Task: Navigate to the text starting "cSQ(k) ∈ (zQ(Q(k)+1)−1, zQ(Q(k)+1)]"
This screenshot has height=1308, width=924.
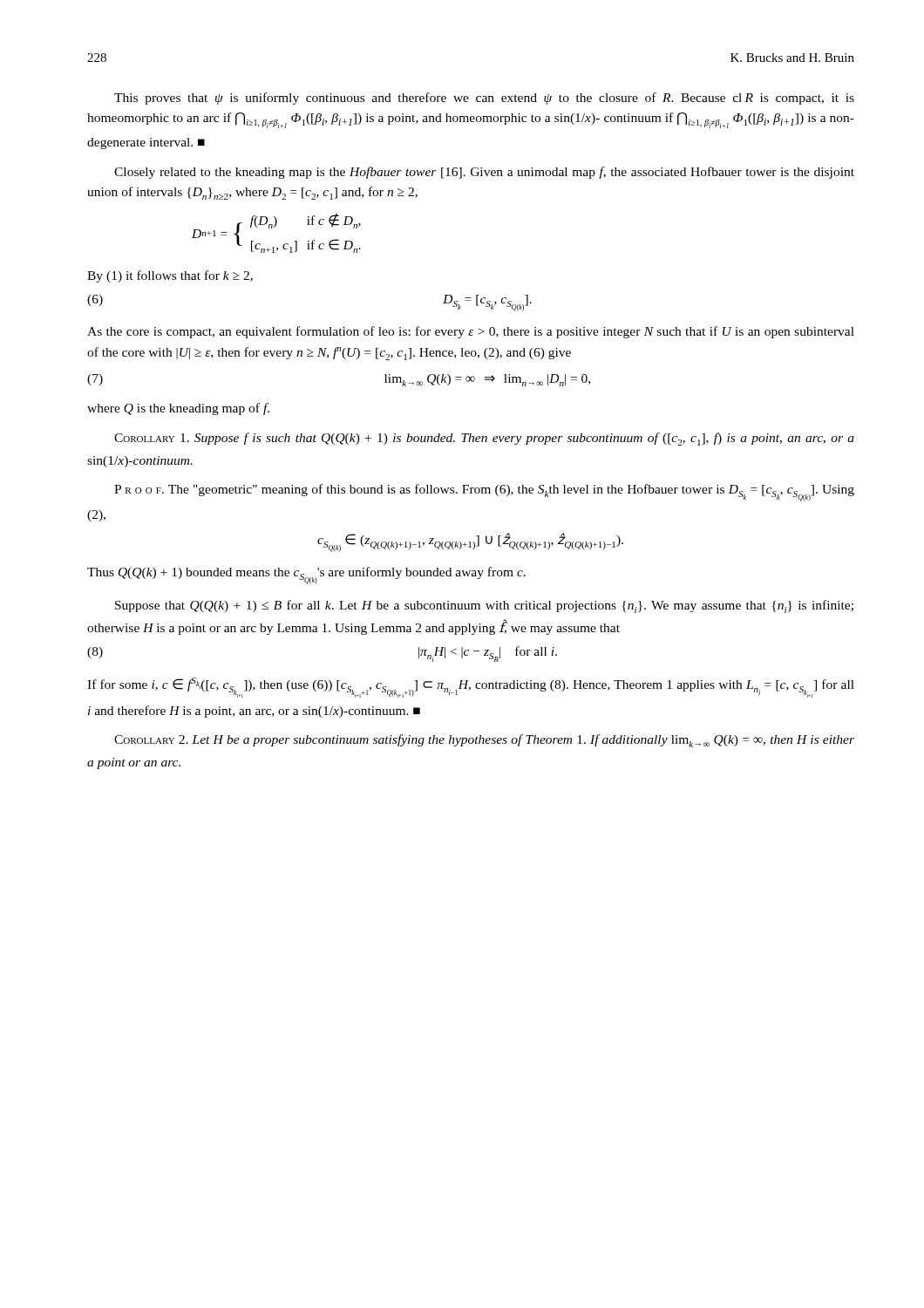Action: [x=471, y=542]
